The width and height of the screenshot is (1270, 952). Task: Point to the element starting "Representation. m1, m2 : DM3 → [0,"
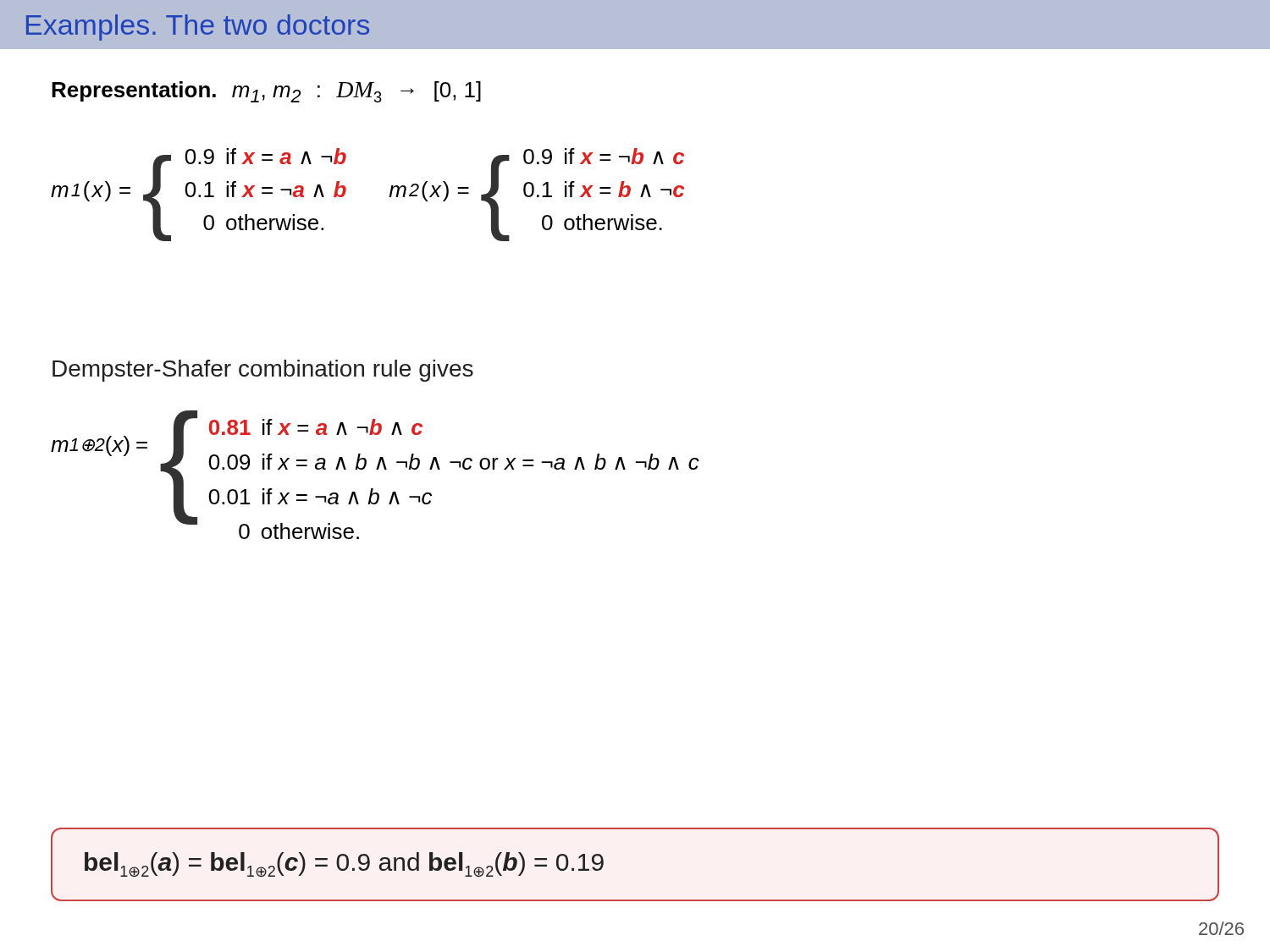click(x=266, y=91)
